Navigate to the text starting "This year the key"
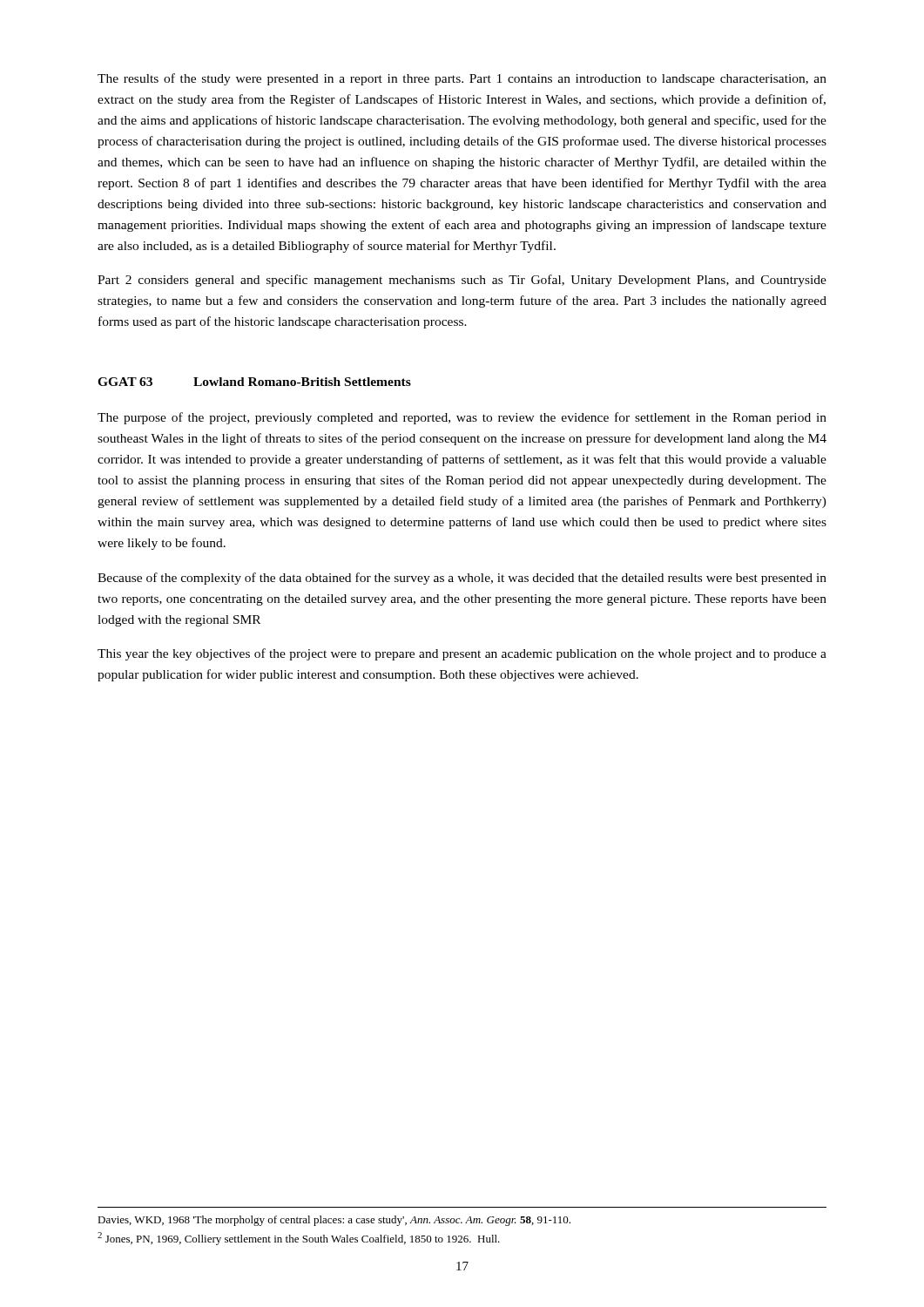Viewport: 924px width, 1307px height. pyautogui.click(x=462, y=664)
